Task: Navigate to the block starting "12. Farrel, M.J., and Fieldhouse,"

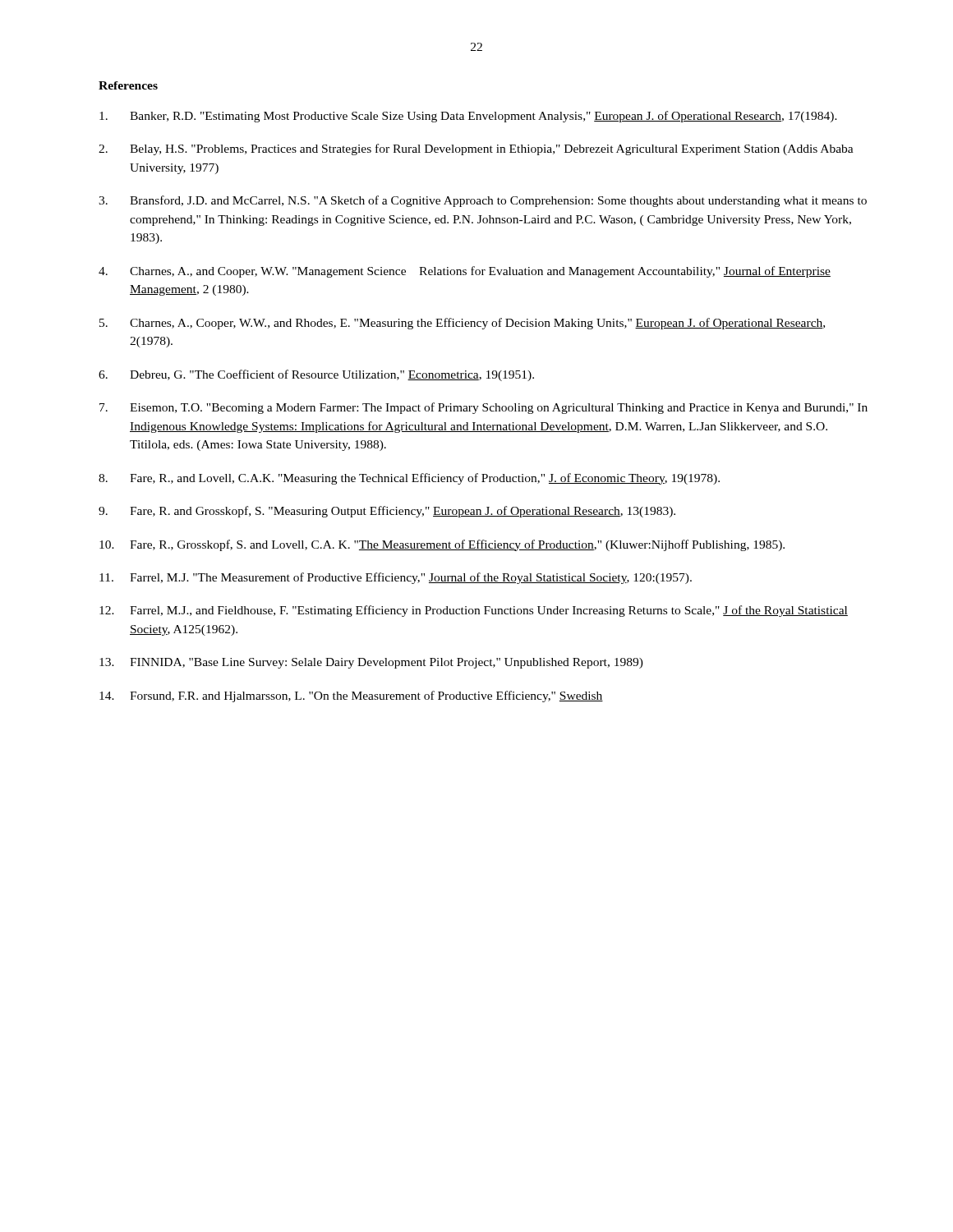Action: 485,620
